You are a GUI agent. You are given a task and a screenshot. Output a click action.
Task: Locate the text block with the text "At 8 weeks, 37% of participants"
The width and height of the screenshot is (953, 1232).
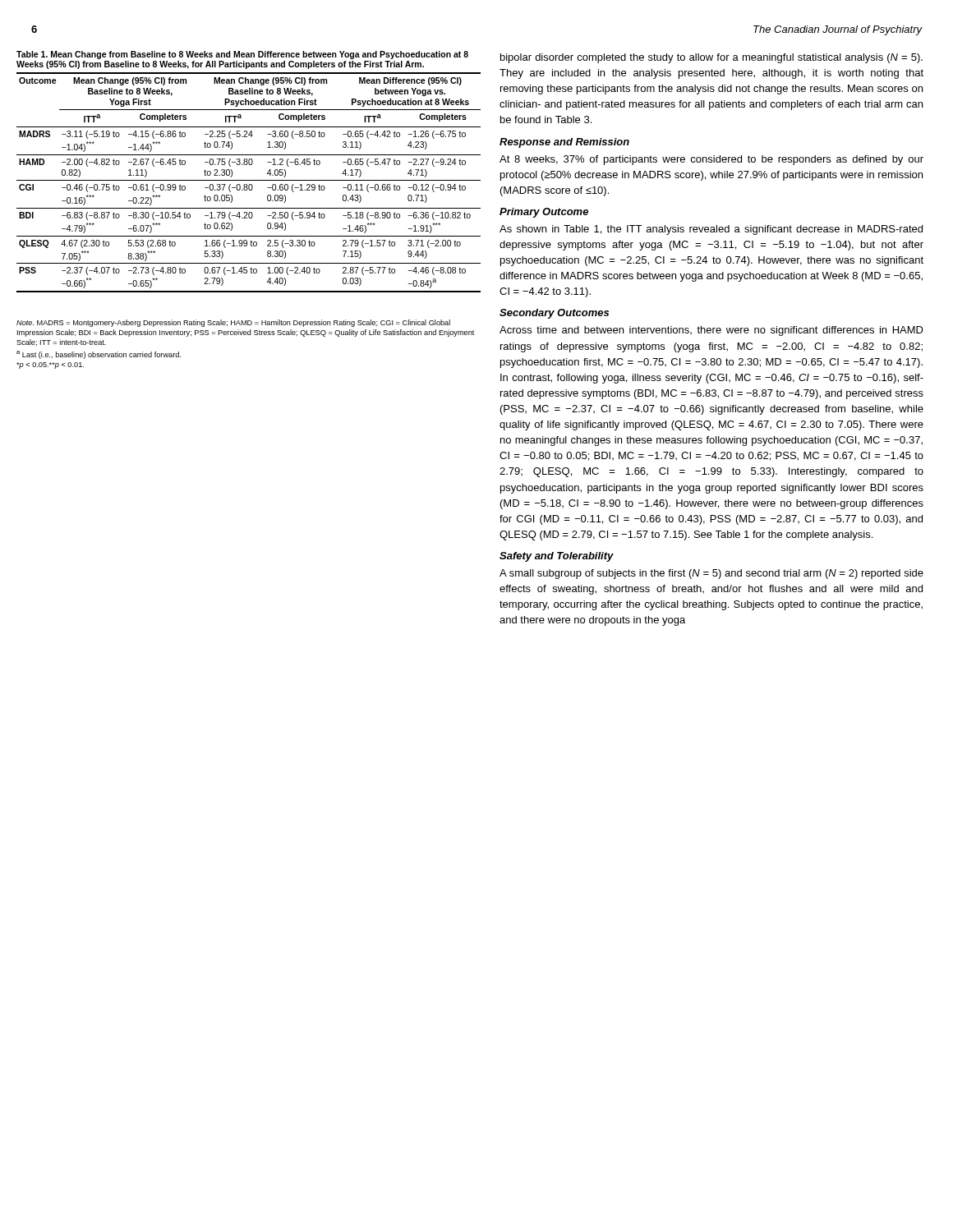click(711, 174)
